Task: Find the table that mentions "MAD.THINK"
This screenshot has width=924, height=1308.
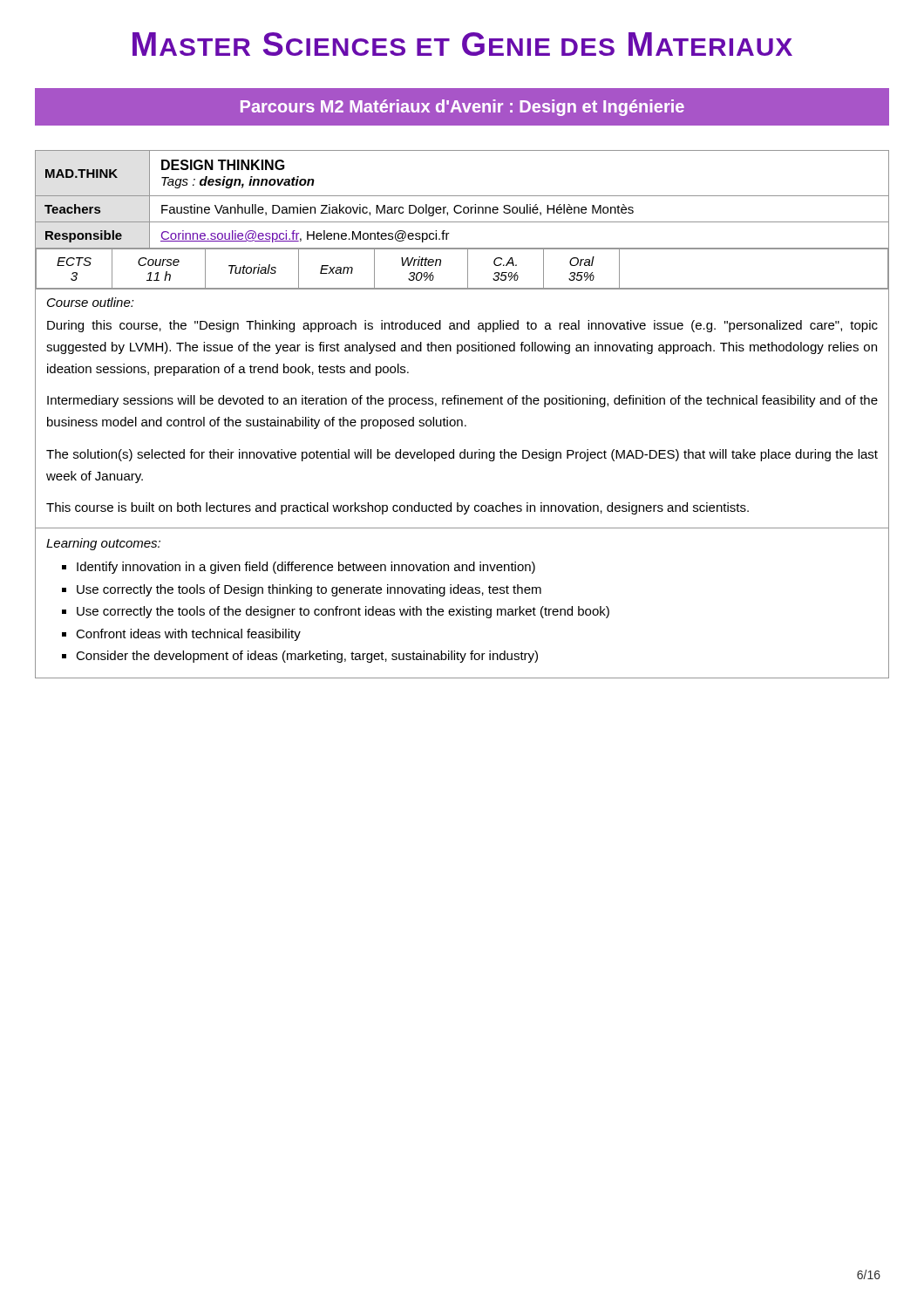Action: [x=462, y=414]
